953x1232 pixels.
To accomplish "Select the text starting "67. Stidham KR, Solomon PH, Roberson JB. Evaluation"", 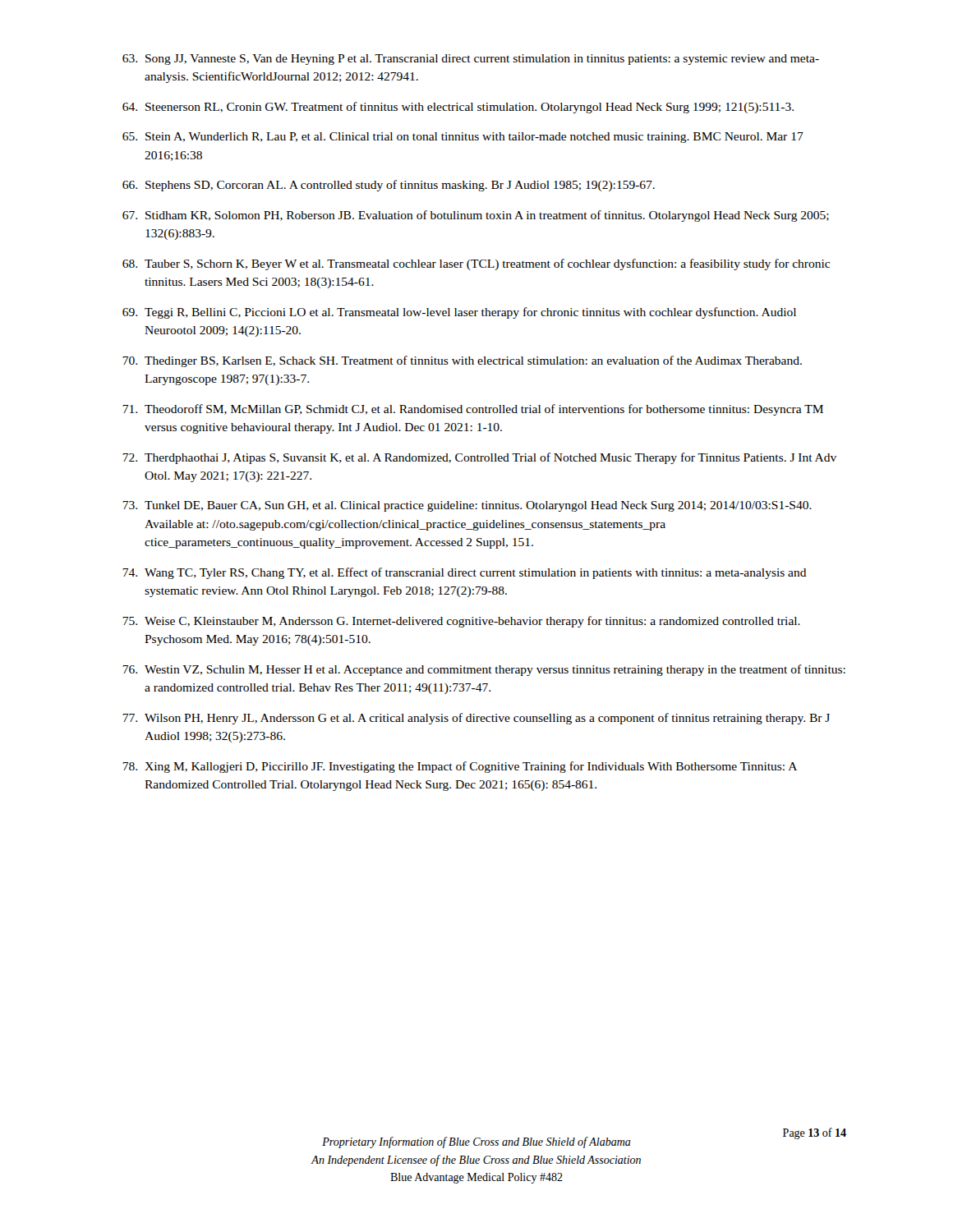I will (476, 224).
